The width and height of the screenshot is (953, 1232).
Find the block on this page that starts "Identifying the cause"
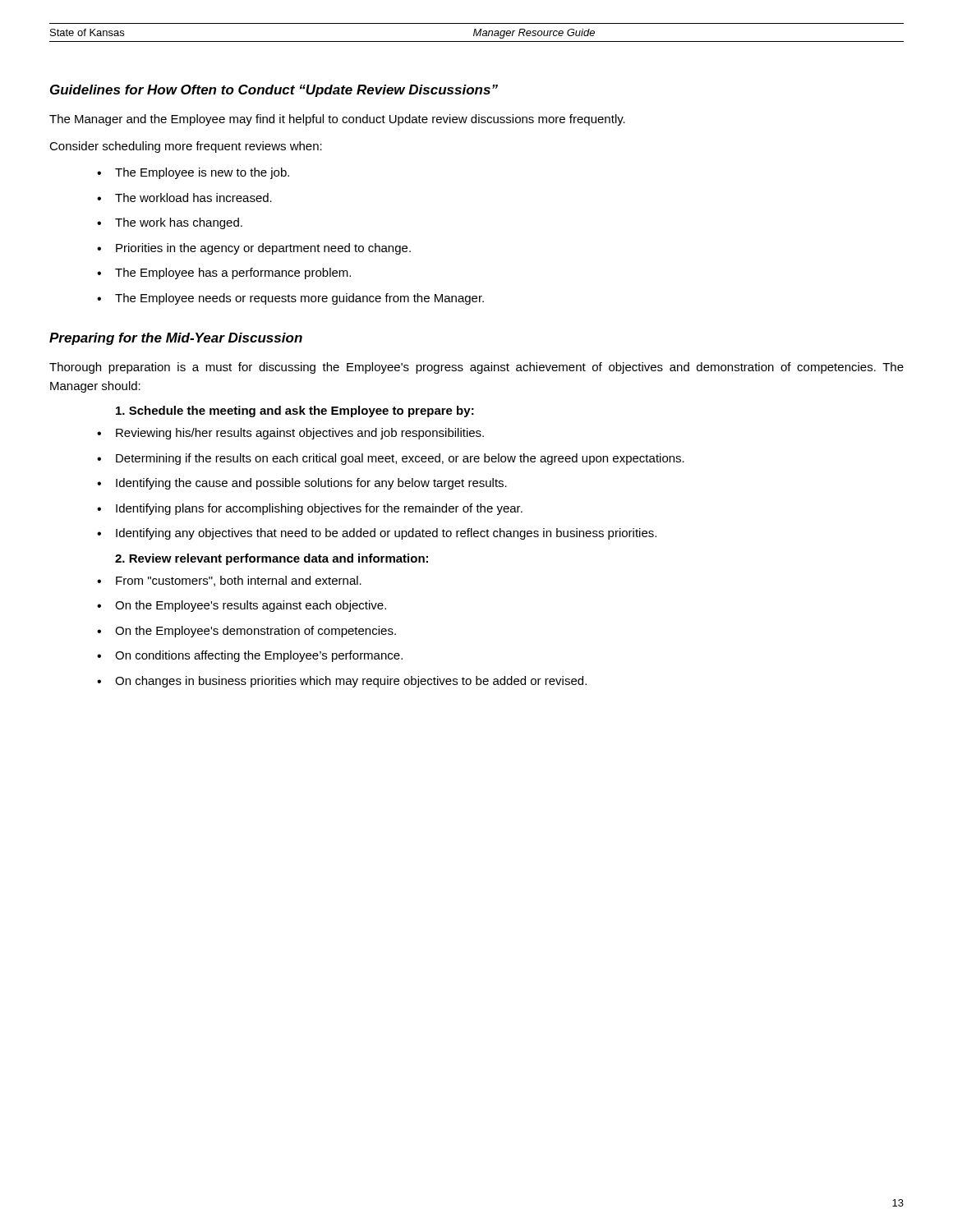pos(311,483)
